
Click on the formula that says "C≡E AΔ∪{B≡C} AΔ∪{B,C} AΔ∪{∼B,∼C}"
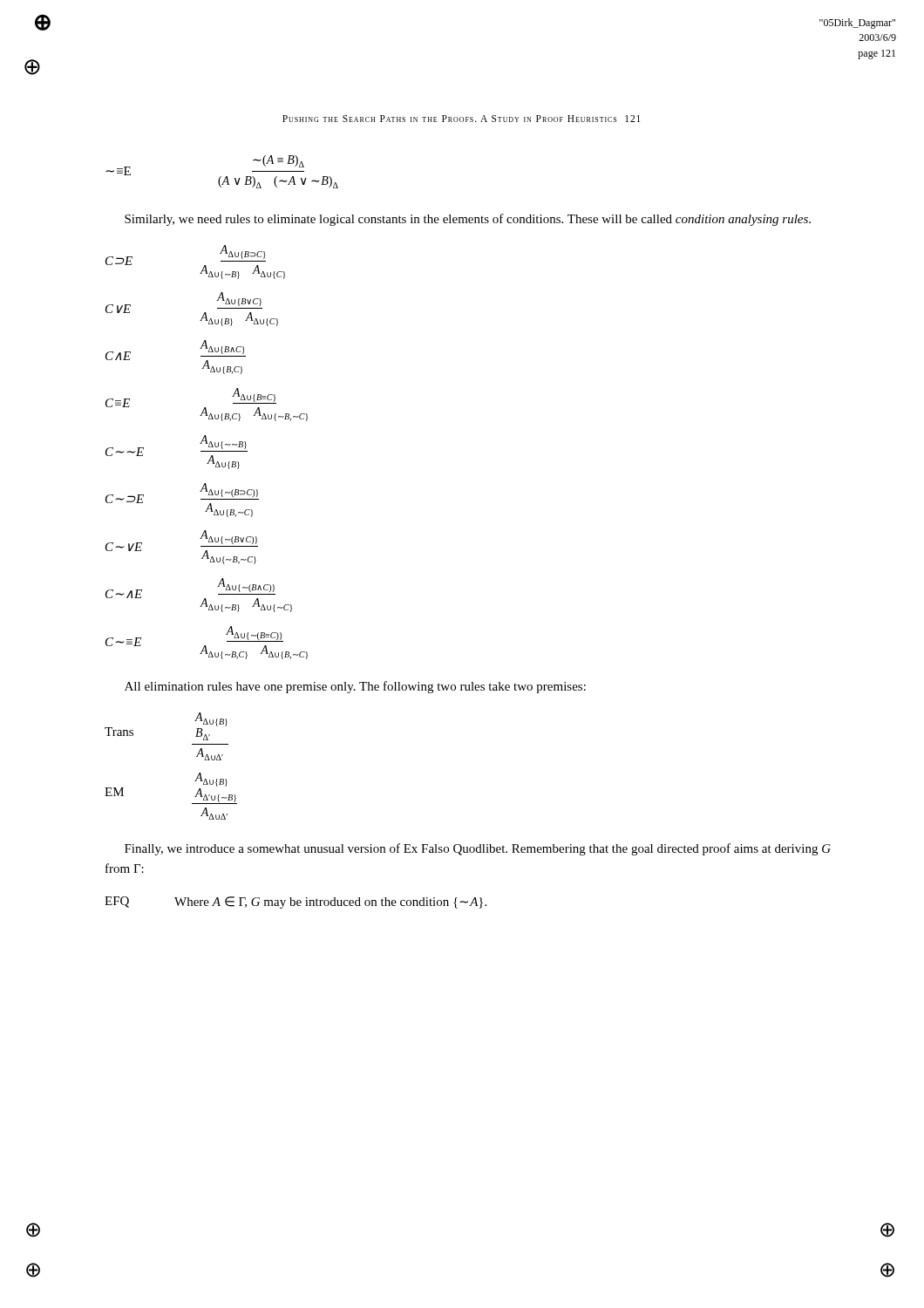tap(207, 404)
